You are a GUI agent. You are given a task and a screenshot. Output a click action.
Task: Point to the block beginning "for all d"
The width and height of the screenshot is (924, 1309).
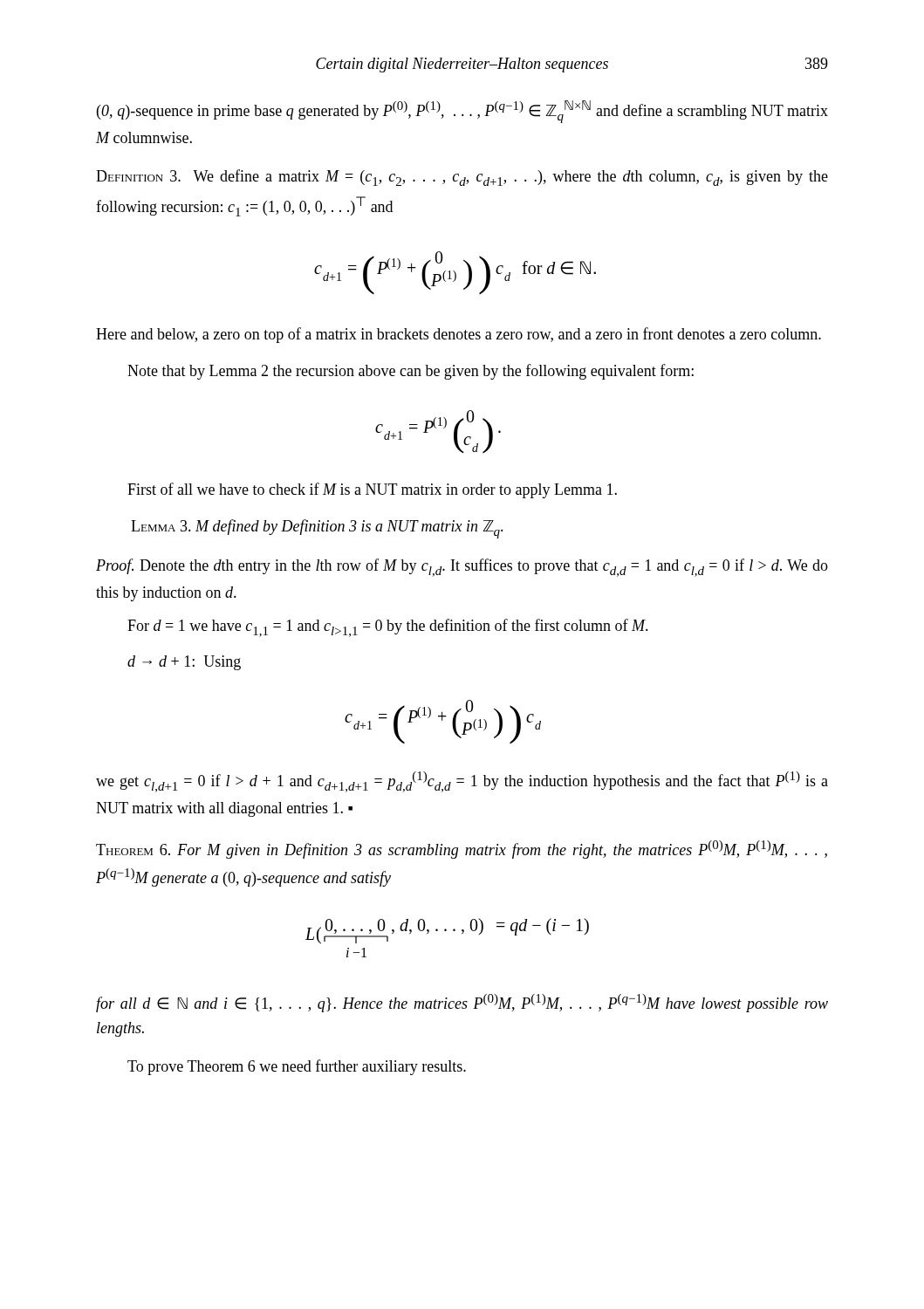coord(462,1014)
